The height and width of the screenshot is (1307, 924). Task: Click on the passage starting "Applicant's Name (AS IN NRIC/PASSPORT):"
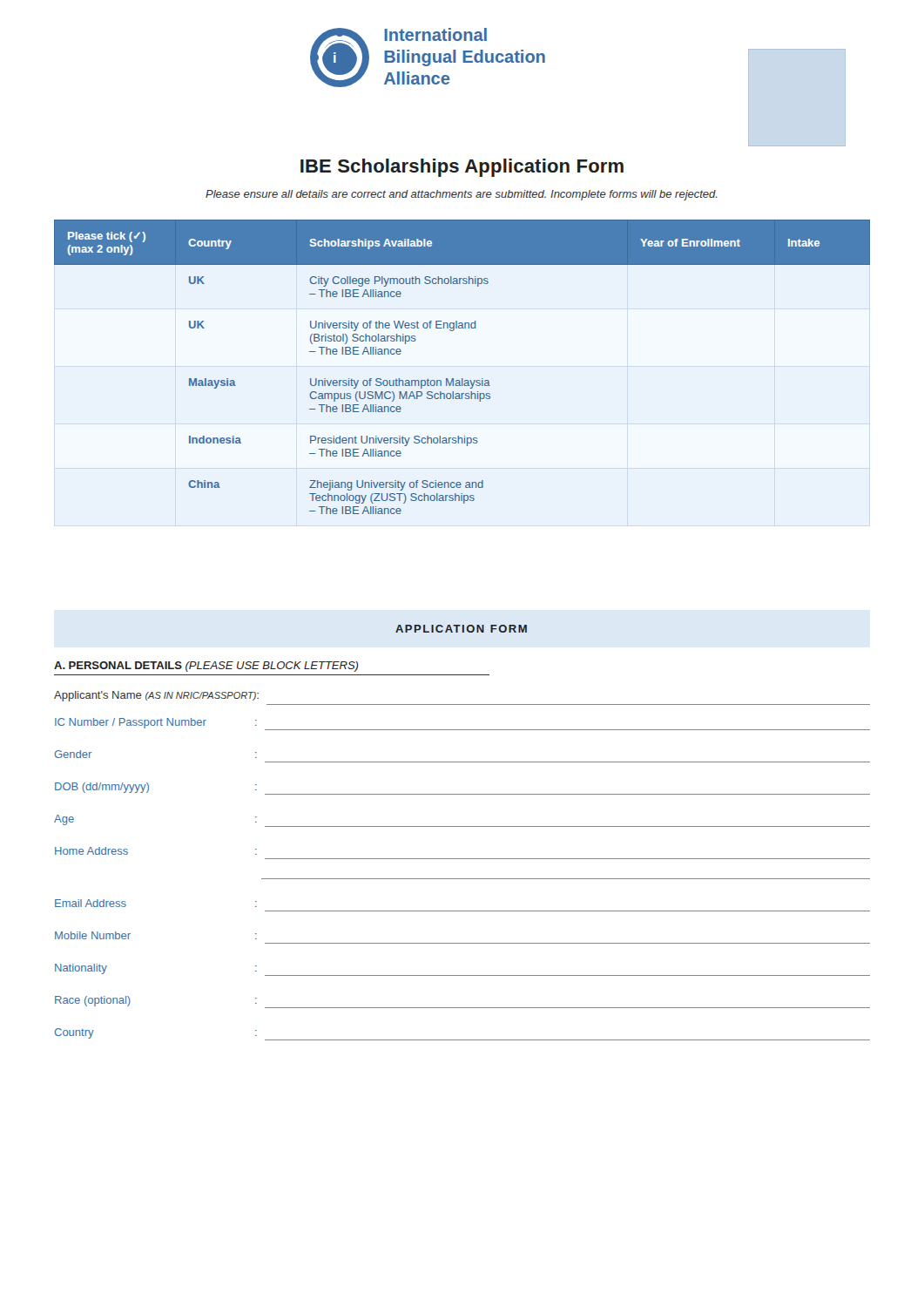click(x=462, y=697)
